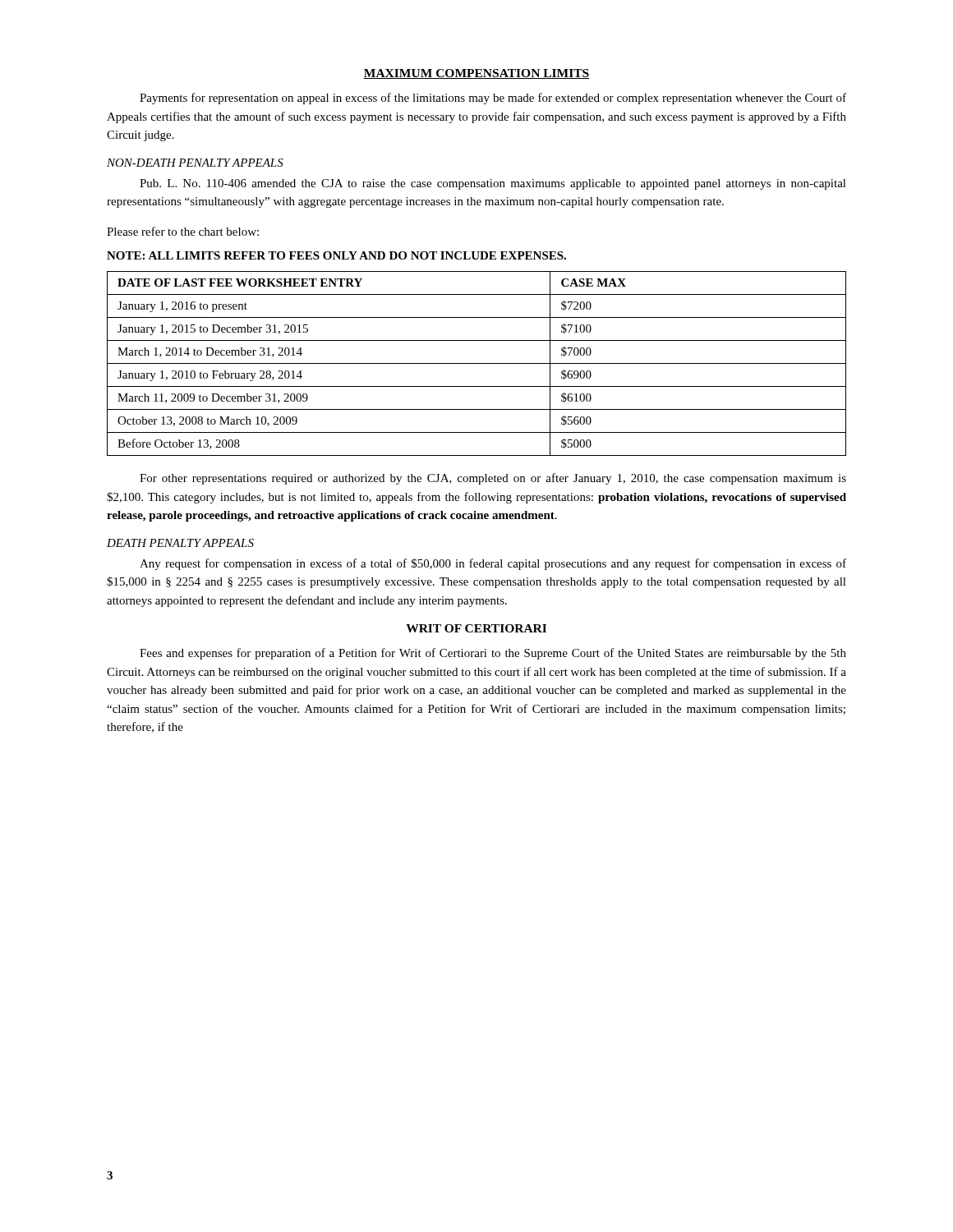Find the text block that reads "NOTE: ALL LIMITS REFER"
Image resolution: width=953 pixels, height=1232 pixels.
[337, 255]
